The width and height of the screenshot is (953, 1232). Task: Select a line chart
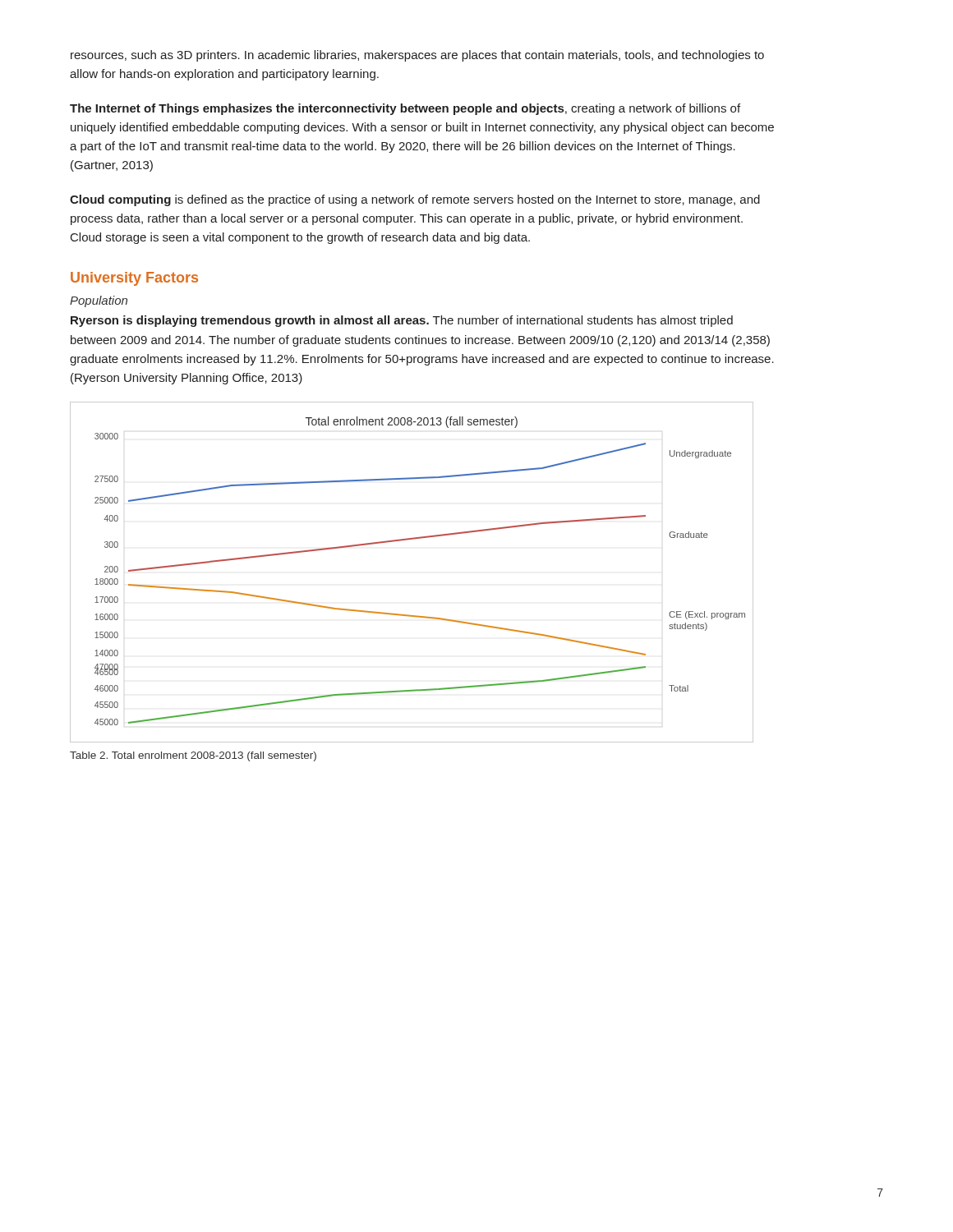pyautogui.click(x=412, y=572)
